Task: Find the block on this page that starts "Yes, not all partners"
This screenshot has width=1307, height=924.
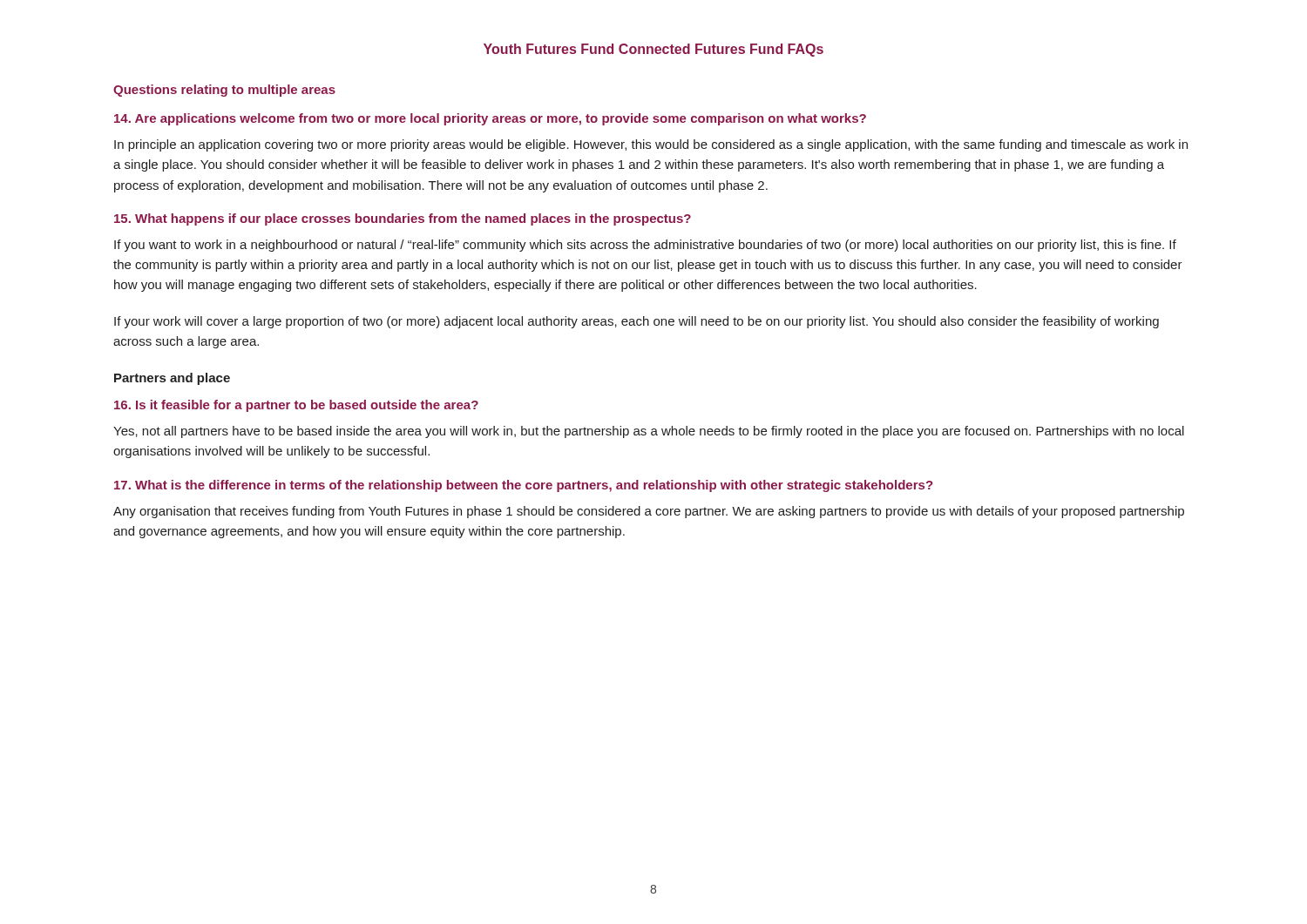Action: (x=649, y=441)
